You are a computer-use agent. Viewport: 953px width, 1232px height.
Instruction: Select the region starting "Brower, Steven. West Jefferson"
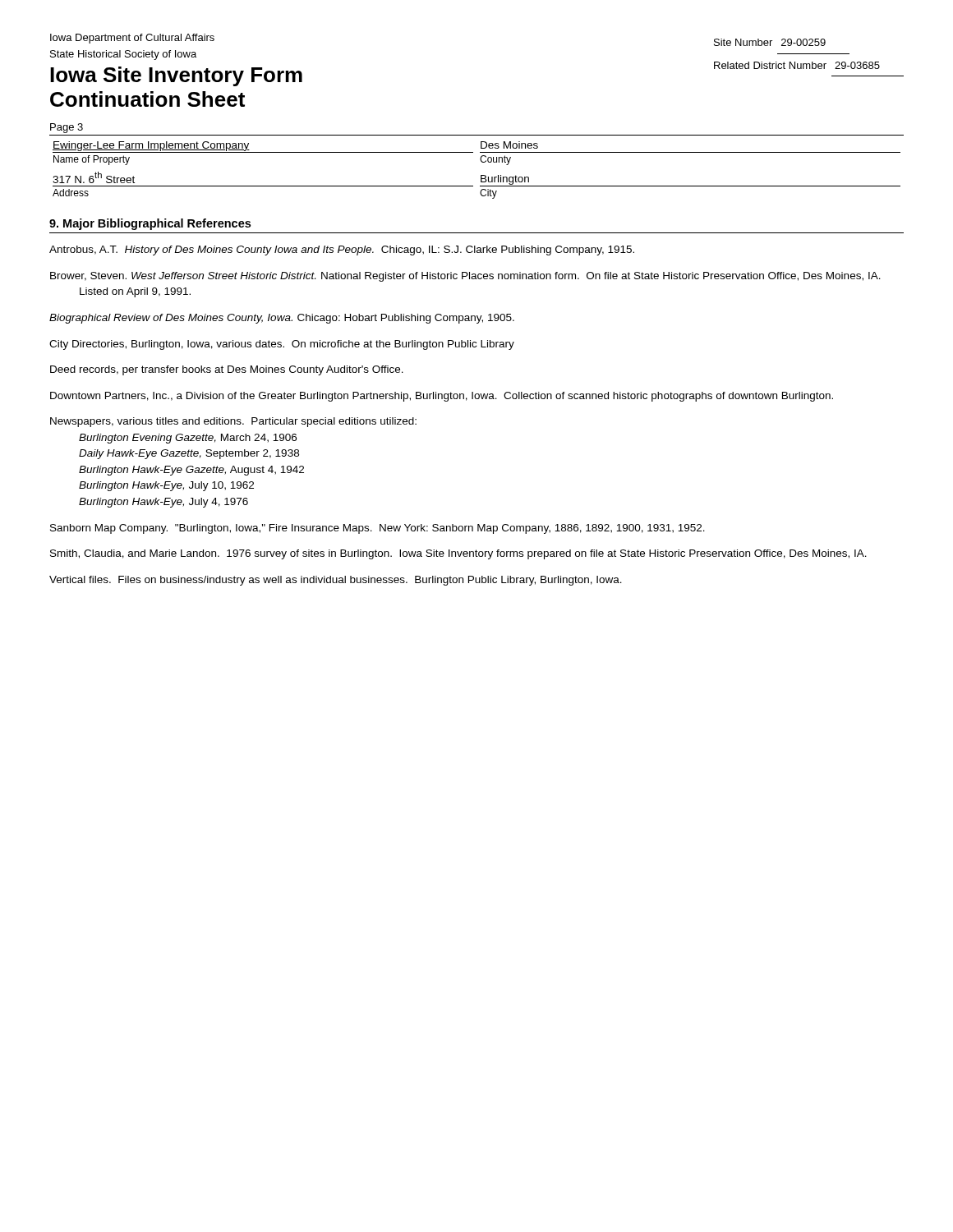tap(465, 283)
